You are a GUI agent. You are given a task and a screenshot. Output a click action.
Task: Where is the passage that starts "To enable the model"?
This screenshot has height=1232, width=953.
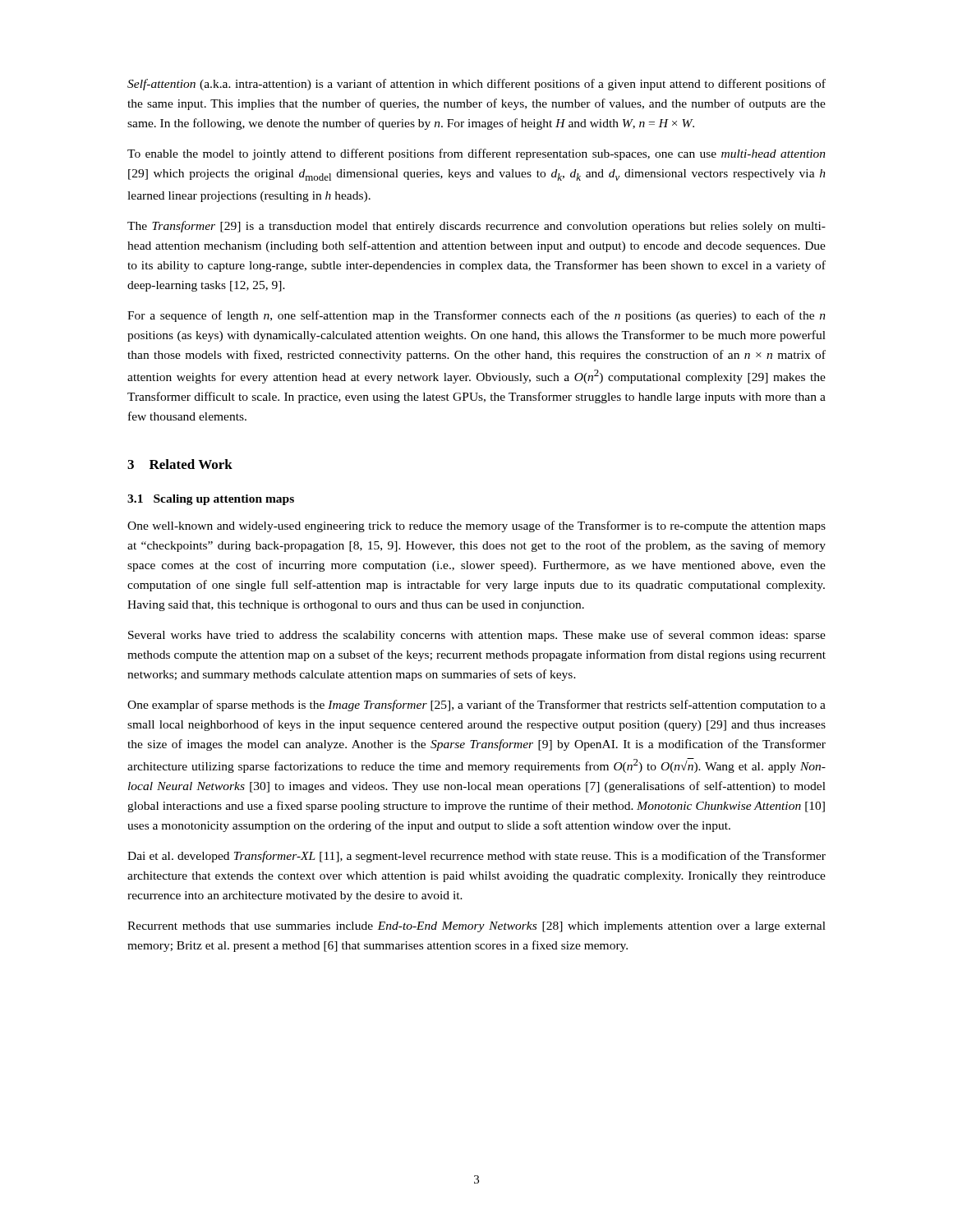coord(476,175)
